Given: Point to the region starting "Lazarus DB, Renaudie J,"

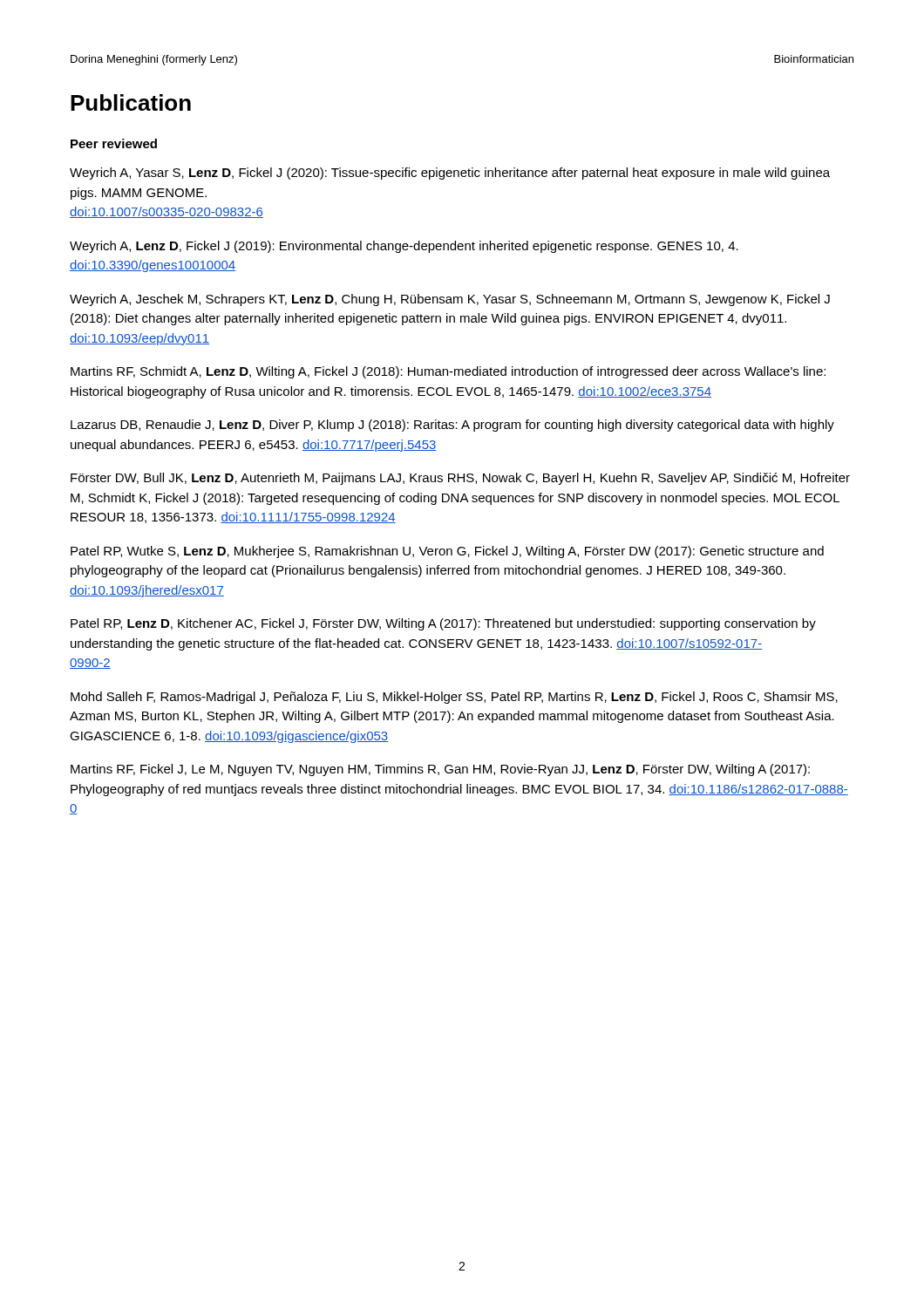Looking at the screenshot, I should point(452,434).
